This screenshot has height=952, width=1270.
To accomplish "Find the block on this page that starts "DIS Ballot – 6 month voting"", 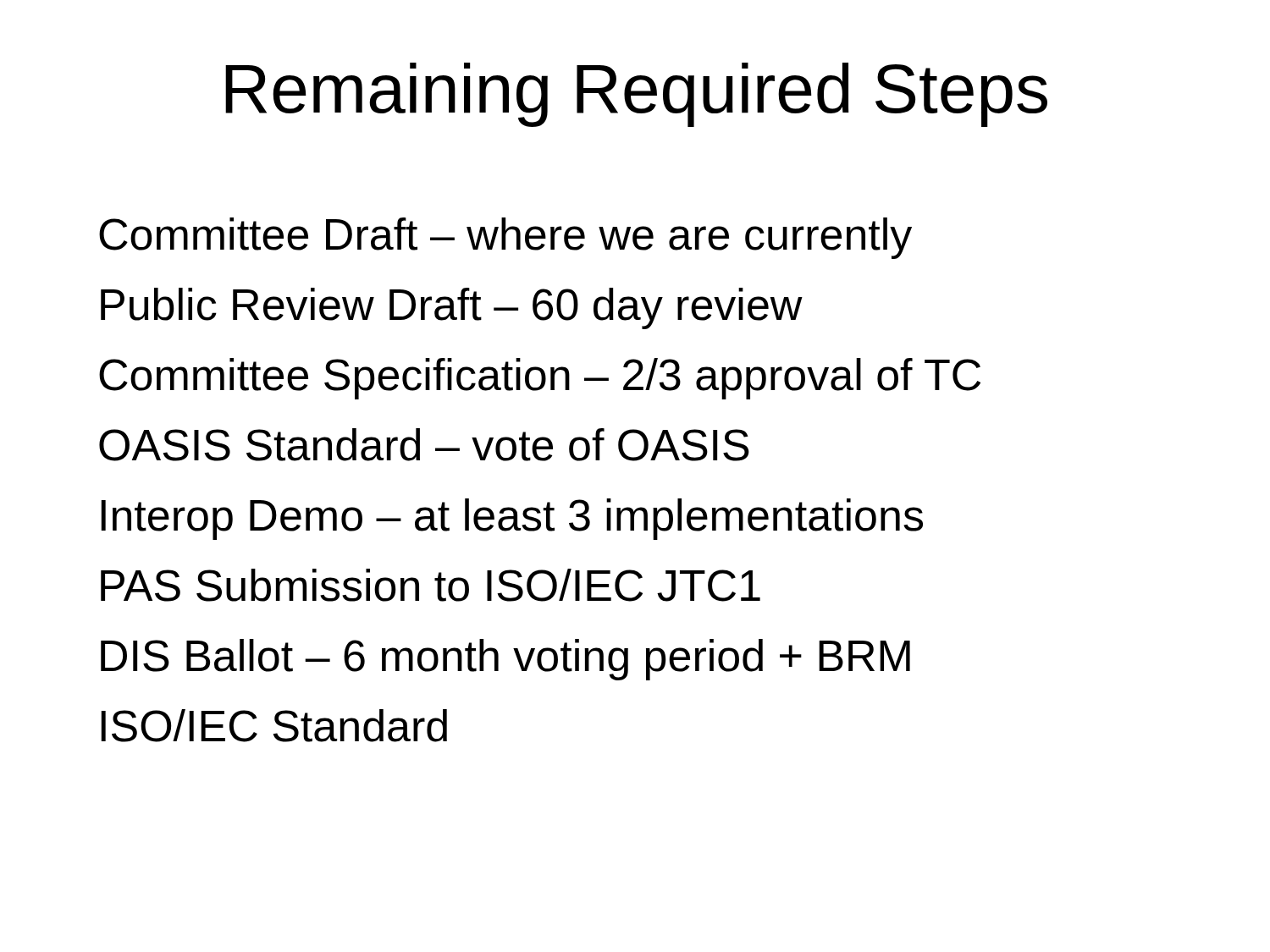I will click(x=505, y=656).
